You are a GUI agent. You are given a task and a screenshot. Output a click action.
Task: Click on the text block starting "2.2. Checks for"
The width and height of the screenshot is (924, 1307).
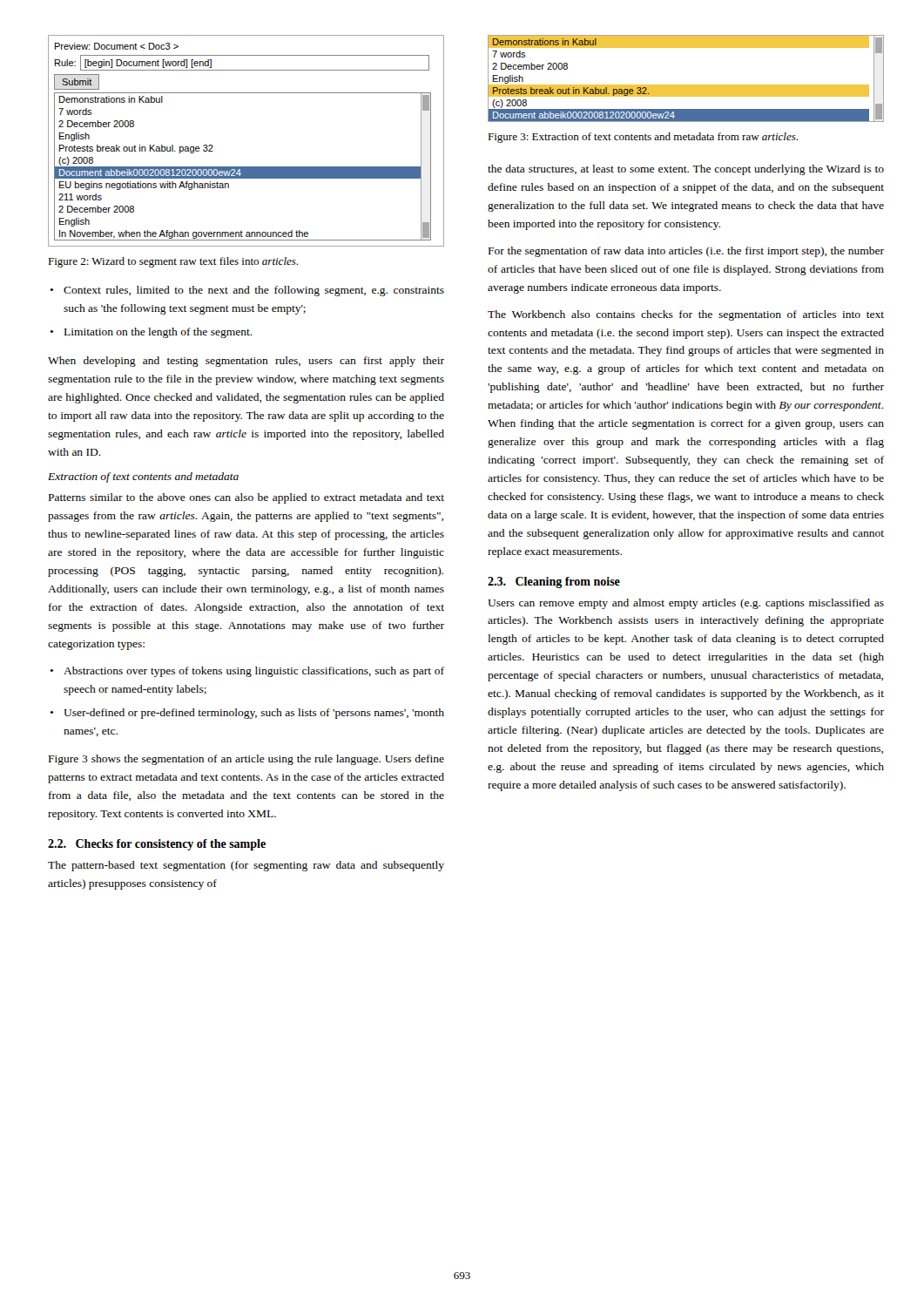[x=157, y=844]
